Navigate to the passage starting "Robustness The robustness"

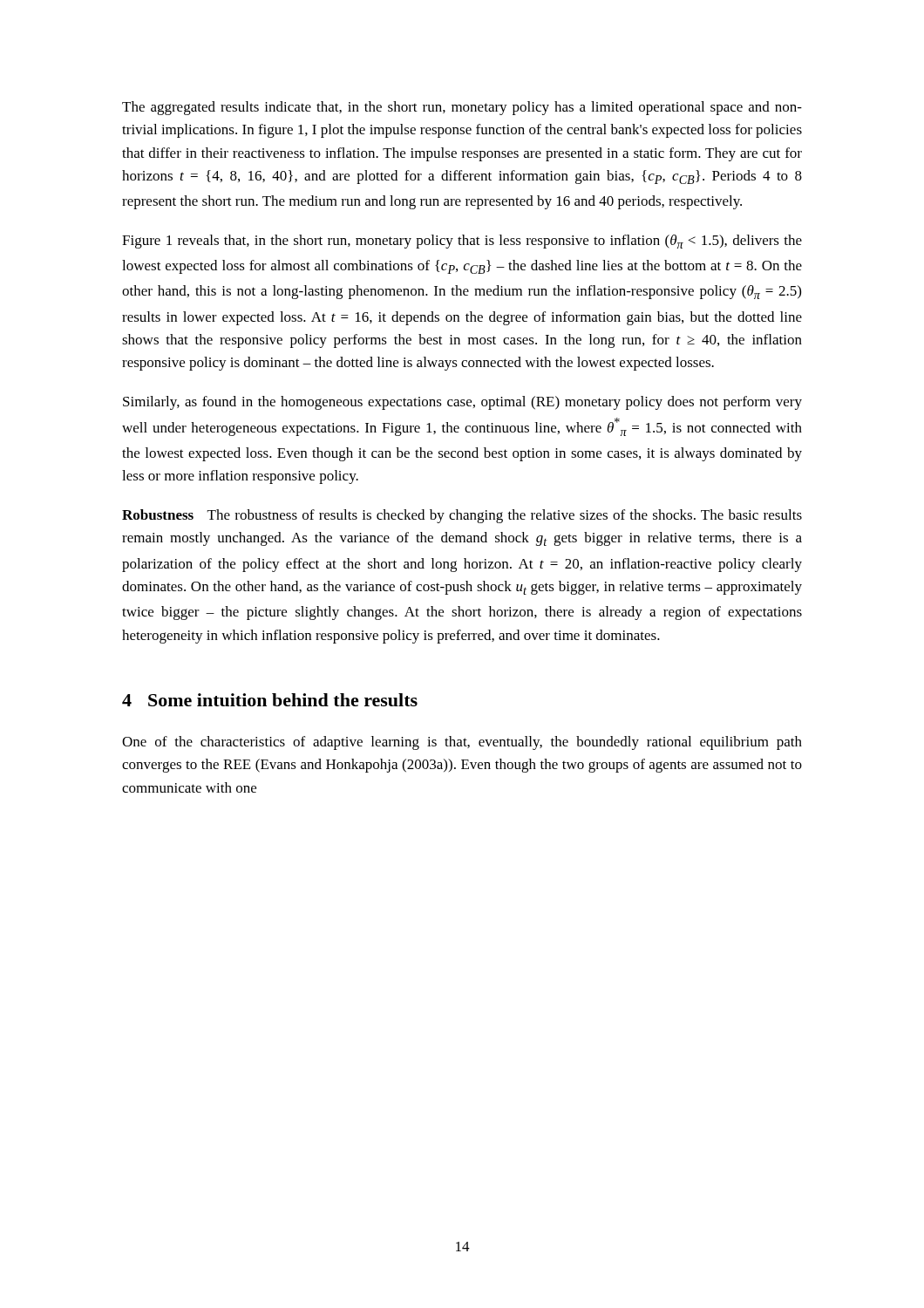(x=462, y=575)
